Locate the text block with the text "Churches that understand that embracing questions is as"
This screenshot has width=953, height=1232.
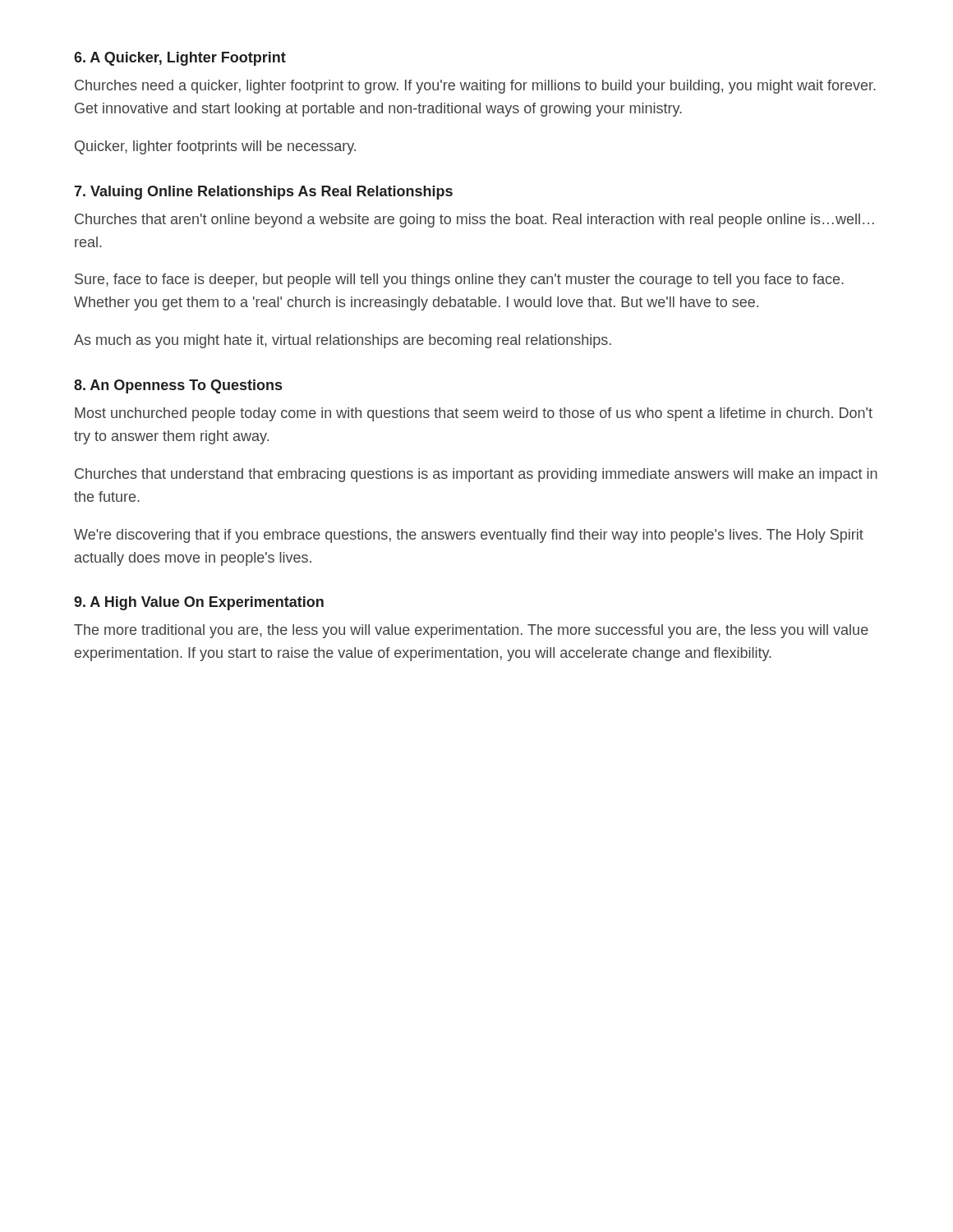[x=476, y=485]
